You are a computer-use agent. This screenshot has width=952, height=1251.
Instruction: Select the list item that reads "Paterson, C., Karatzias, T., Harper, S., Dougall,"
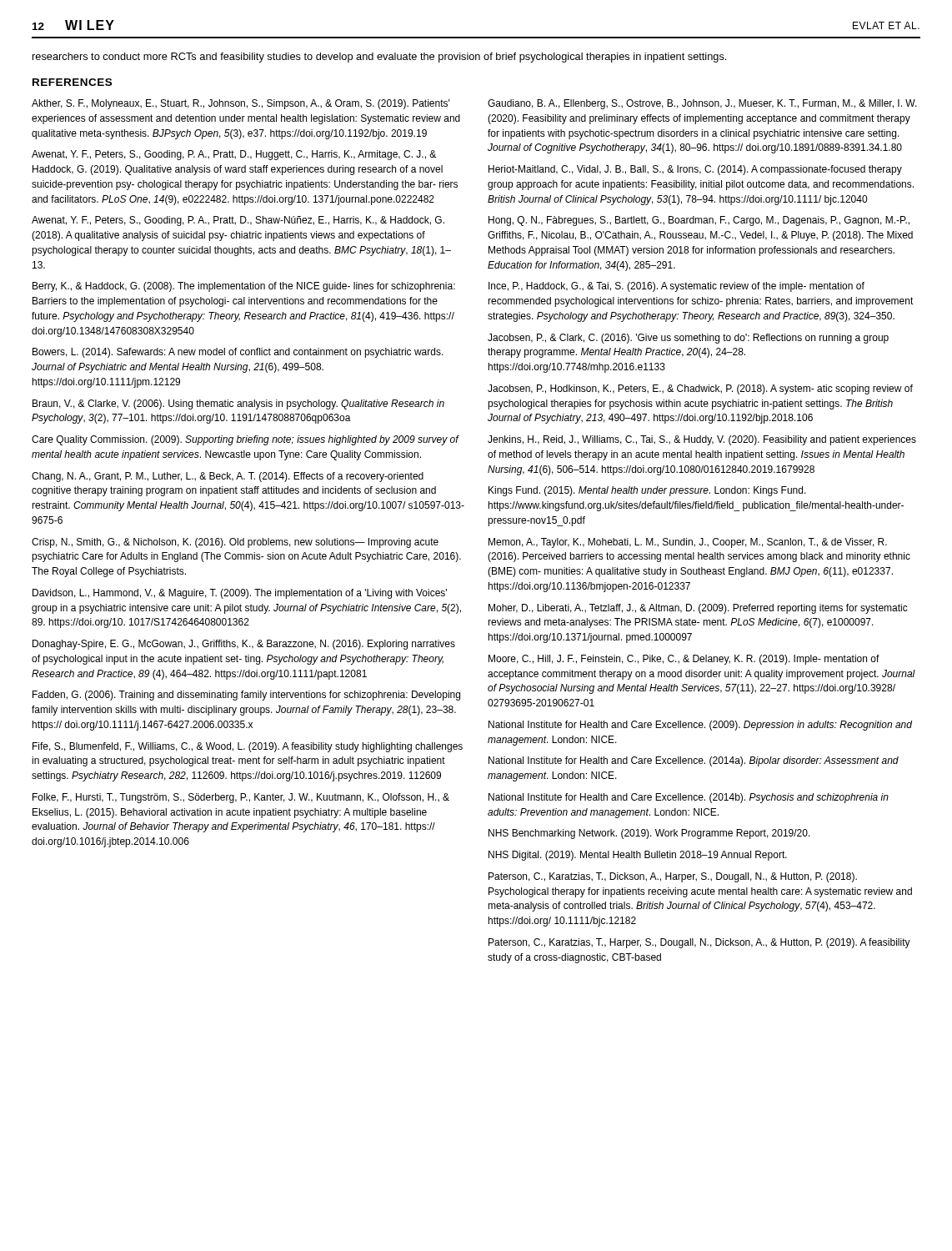coord(699,950)
